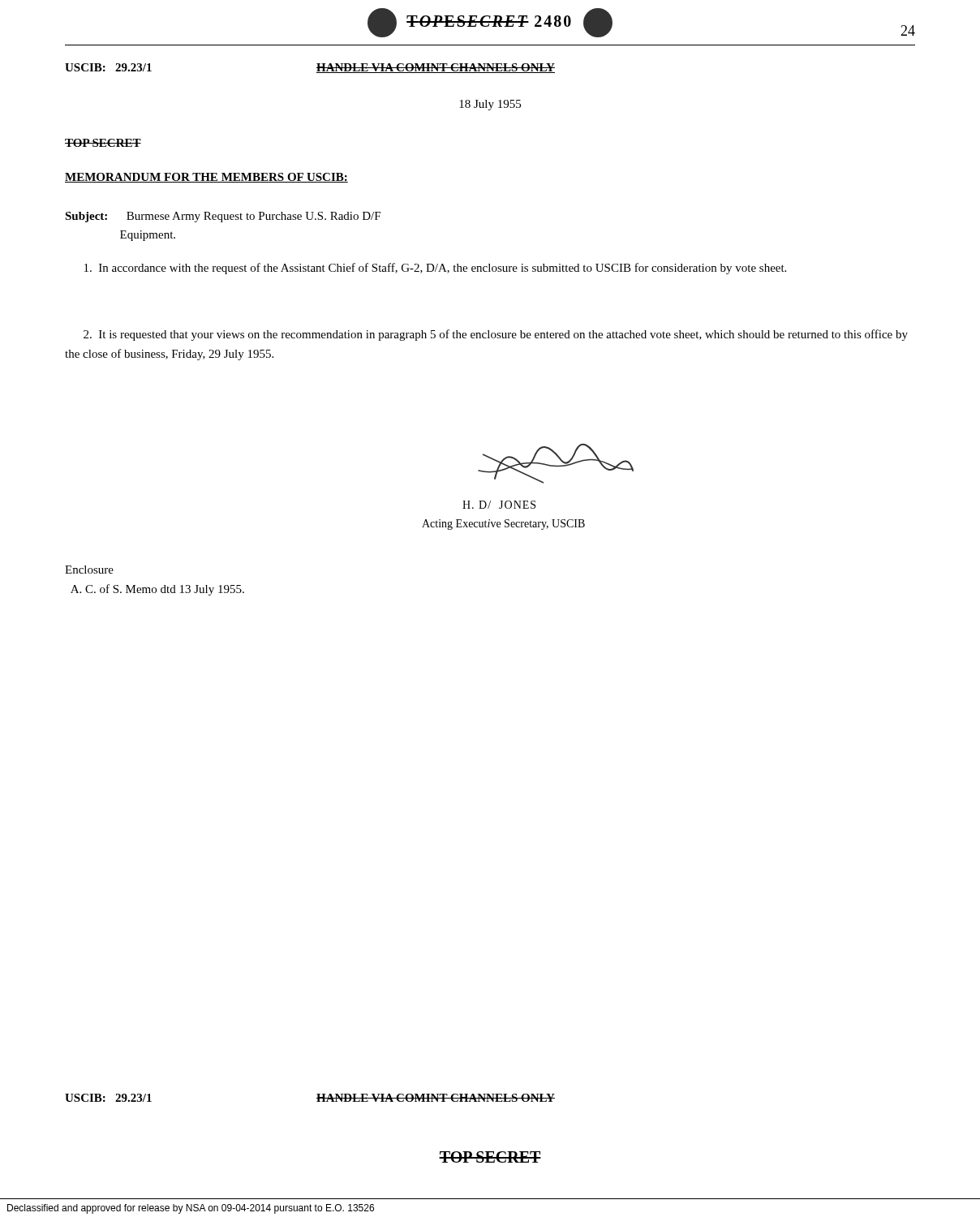
Task: Click the passage that begins "Subject: Burmese Army Request to Purchase U.S."
Action: pos(223,225)
